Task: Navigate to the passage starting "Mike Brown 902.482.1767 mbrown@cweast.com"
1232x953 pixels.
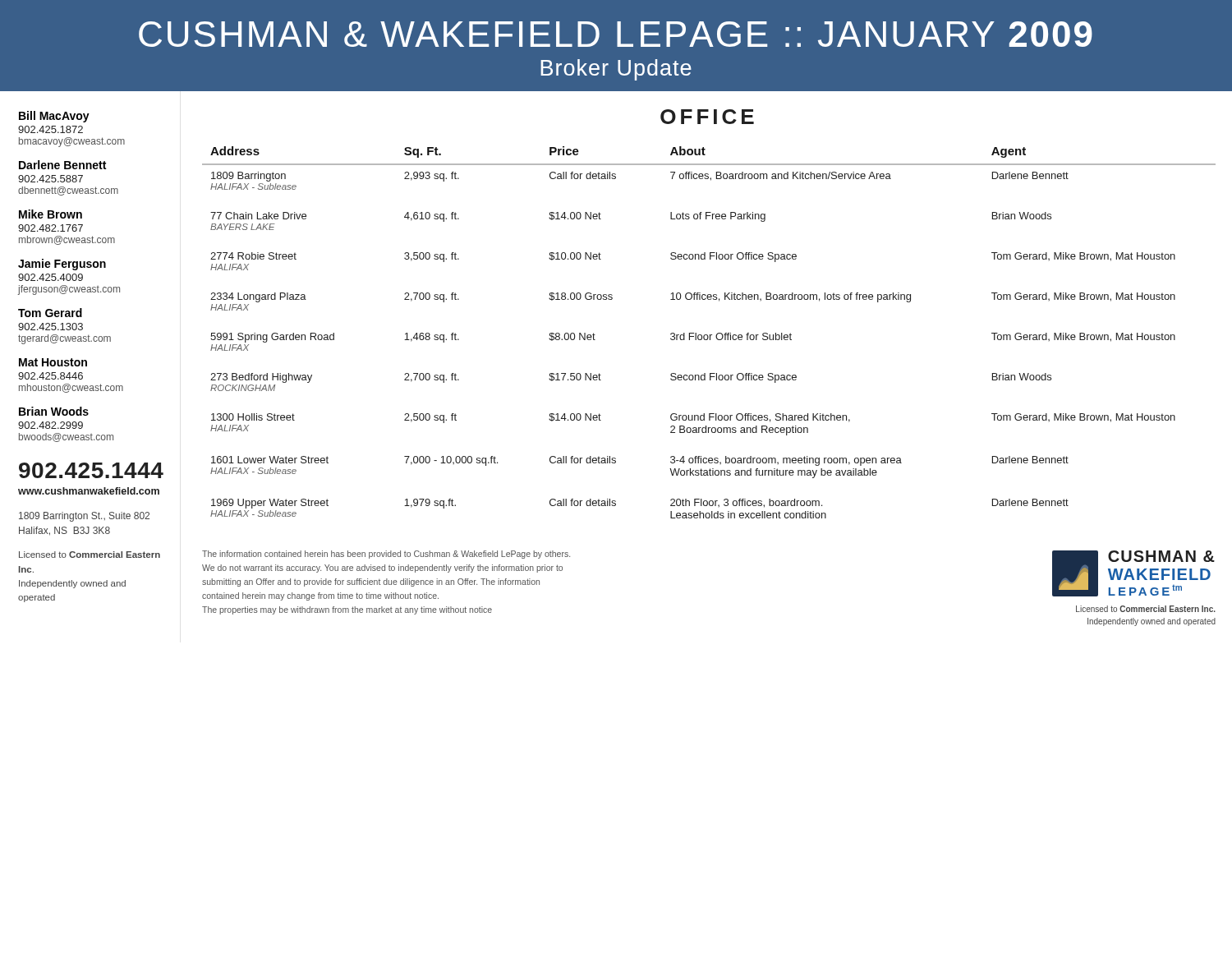Action: point(92,227)
